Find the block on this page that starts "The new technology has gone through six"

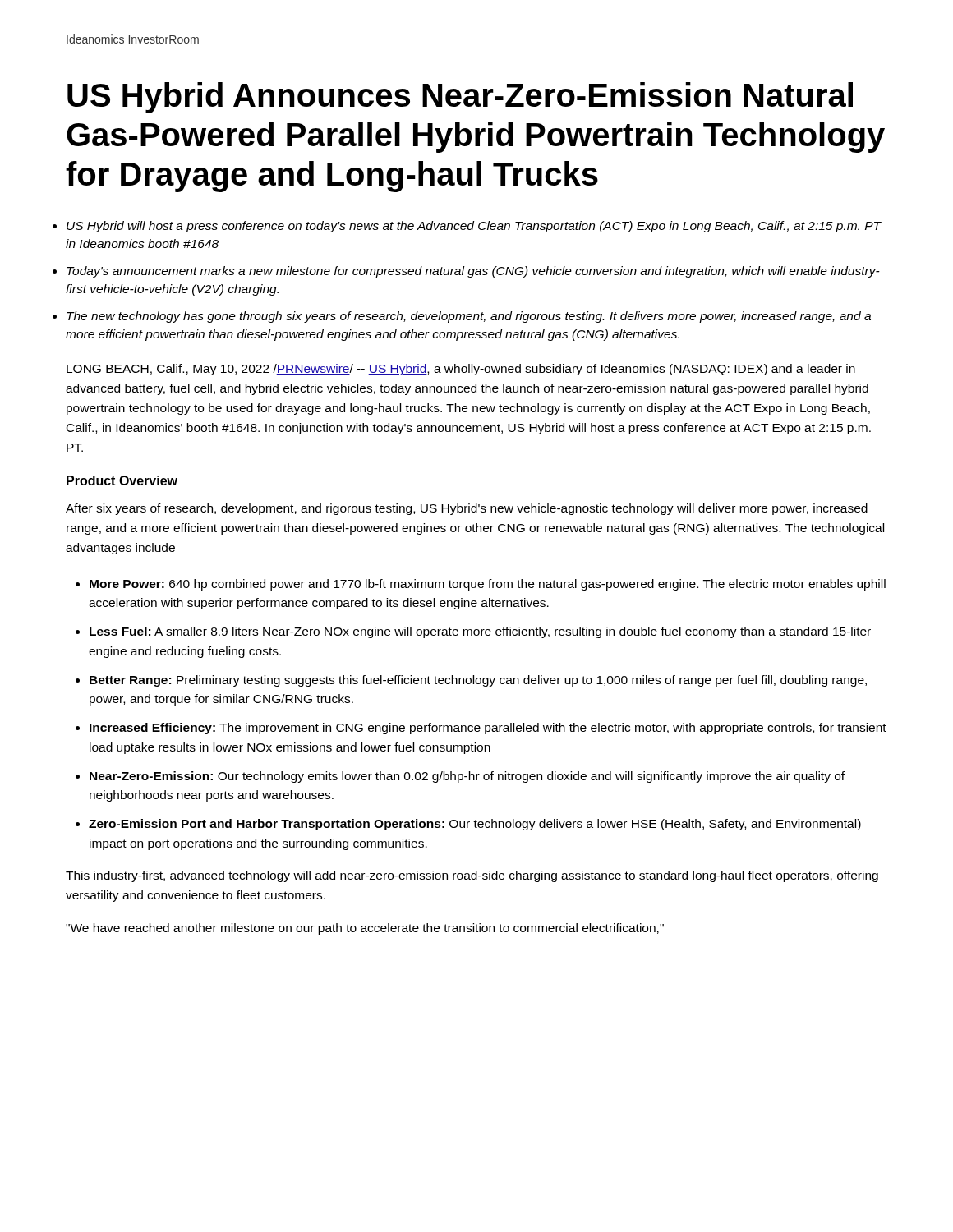(x=468, y=325)
